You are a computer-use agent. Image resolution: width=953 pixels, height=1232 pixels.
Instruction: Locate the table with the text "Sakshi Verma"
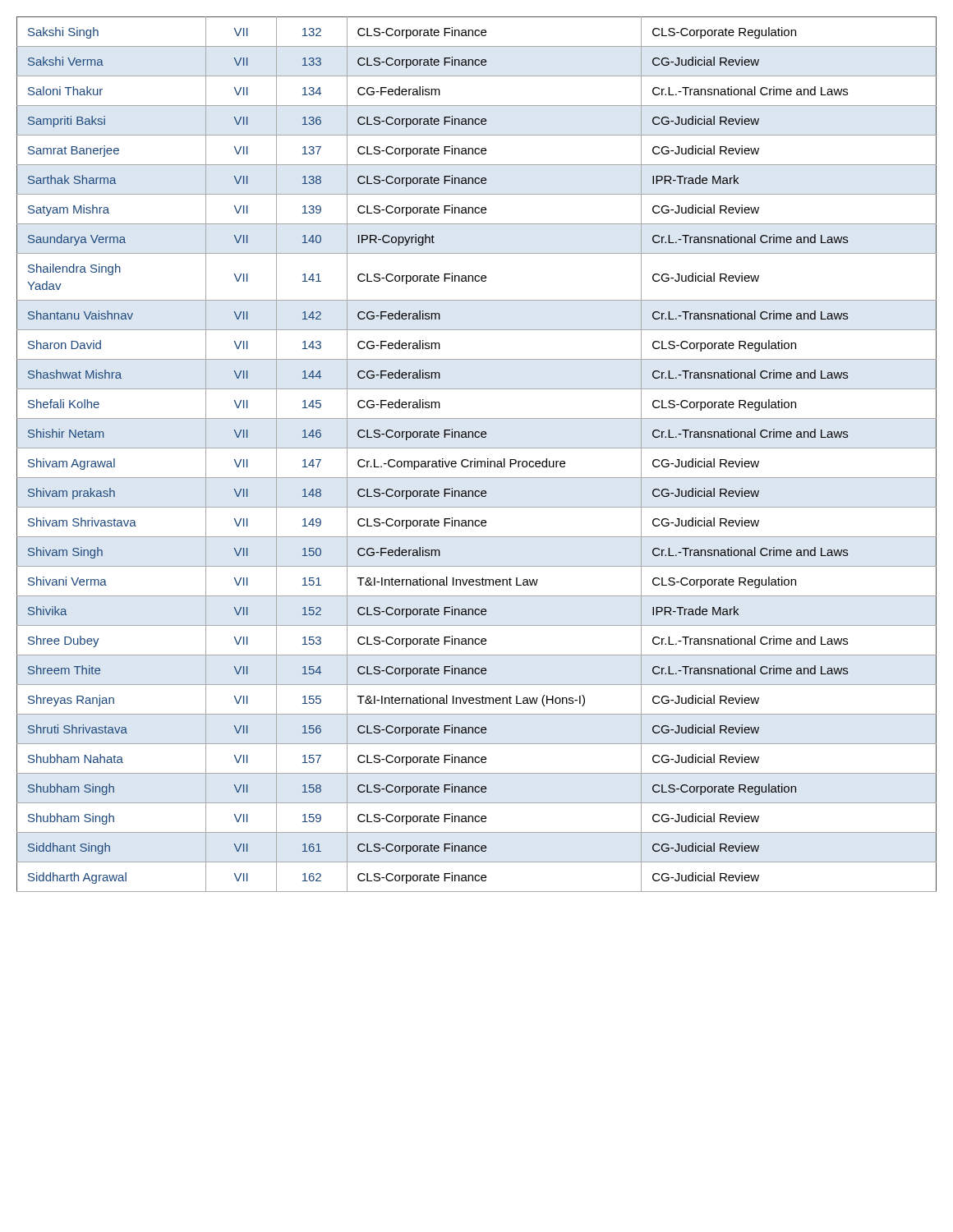pyautogui.click(x=476, y=454)
